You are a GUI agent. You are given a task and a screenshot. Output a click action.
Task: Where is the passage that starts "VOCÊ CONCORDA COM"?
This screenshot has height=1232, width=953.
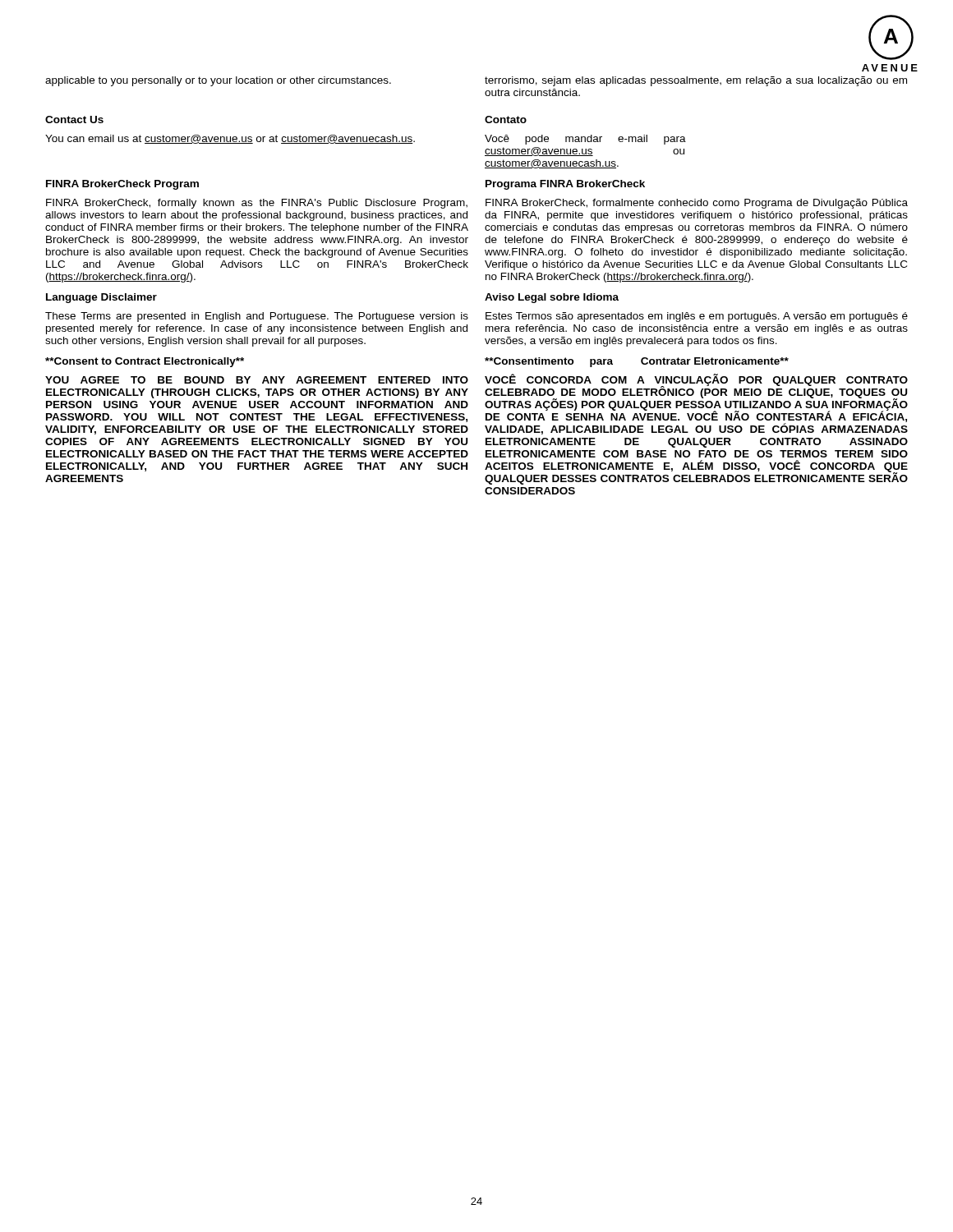click(696, 435)
